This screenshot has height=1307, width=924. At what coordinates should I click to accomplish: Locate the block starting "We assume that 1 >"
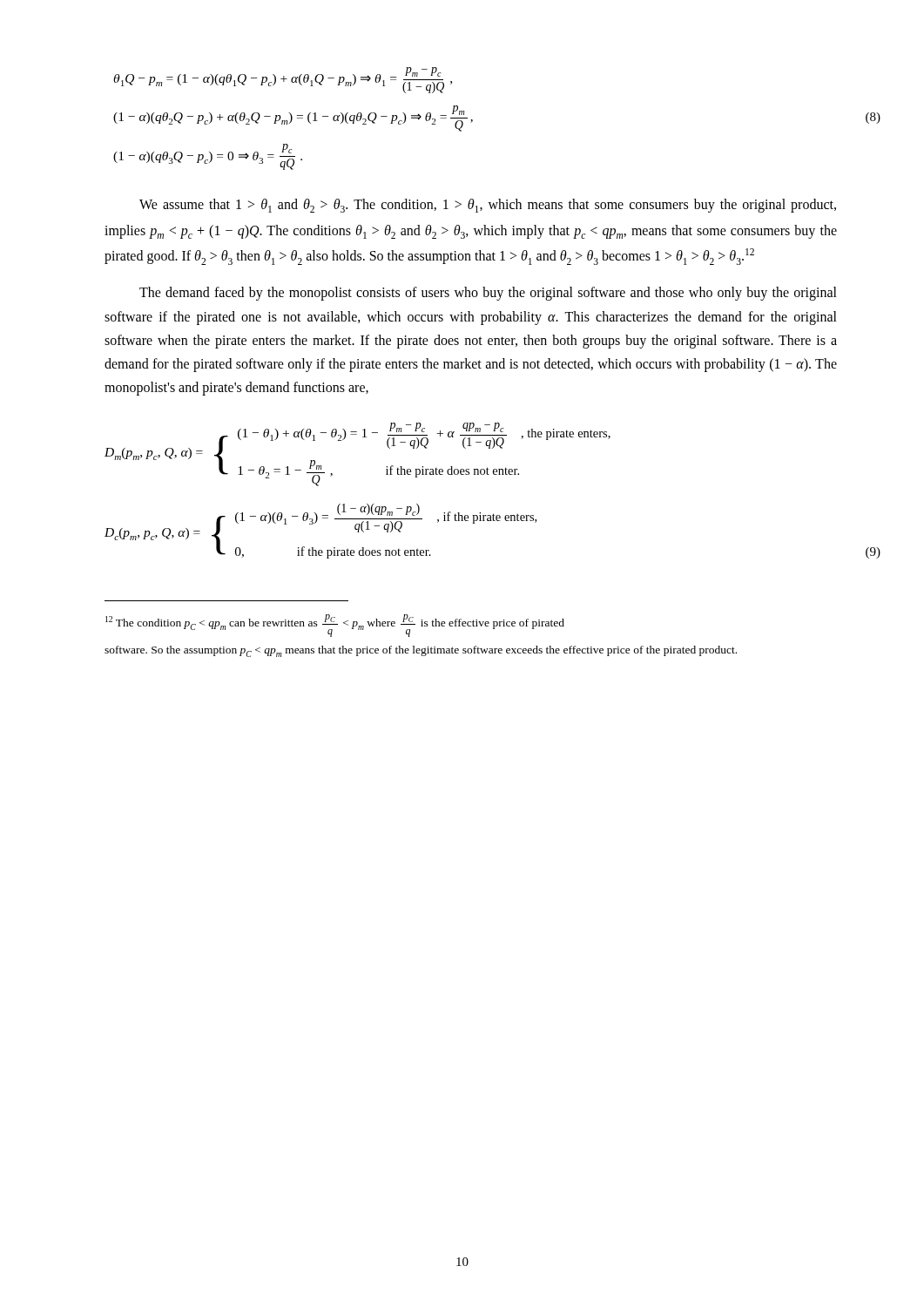471,232
